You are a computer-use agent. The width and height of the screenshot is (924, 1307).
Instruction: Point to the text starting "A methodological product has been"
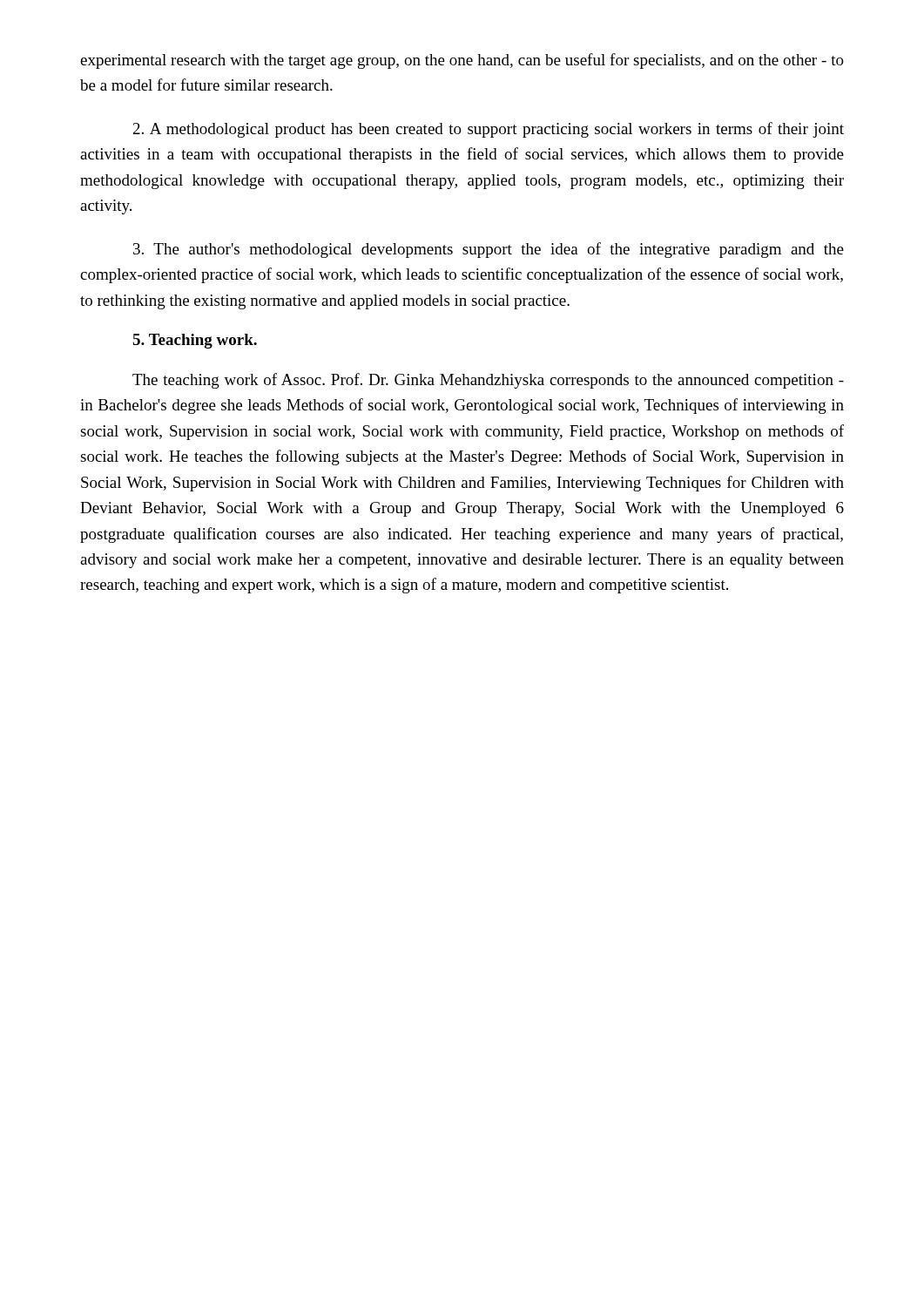coord(462,167)
